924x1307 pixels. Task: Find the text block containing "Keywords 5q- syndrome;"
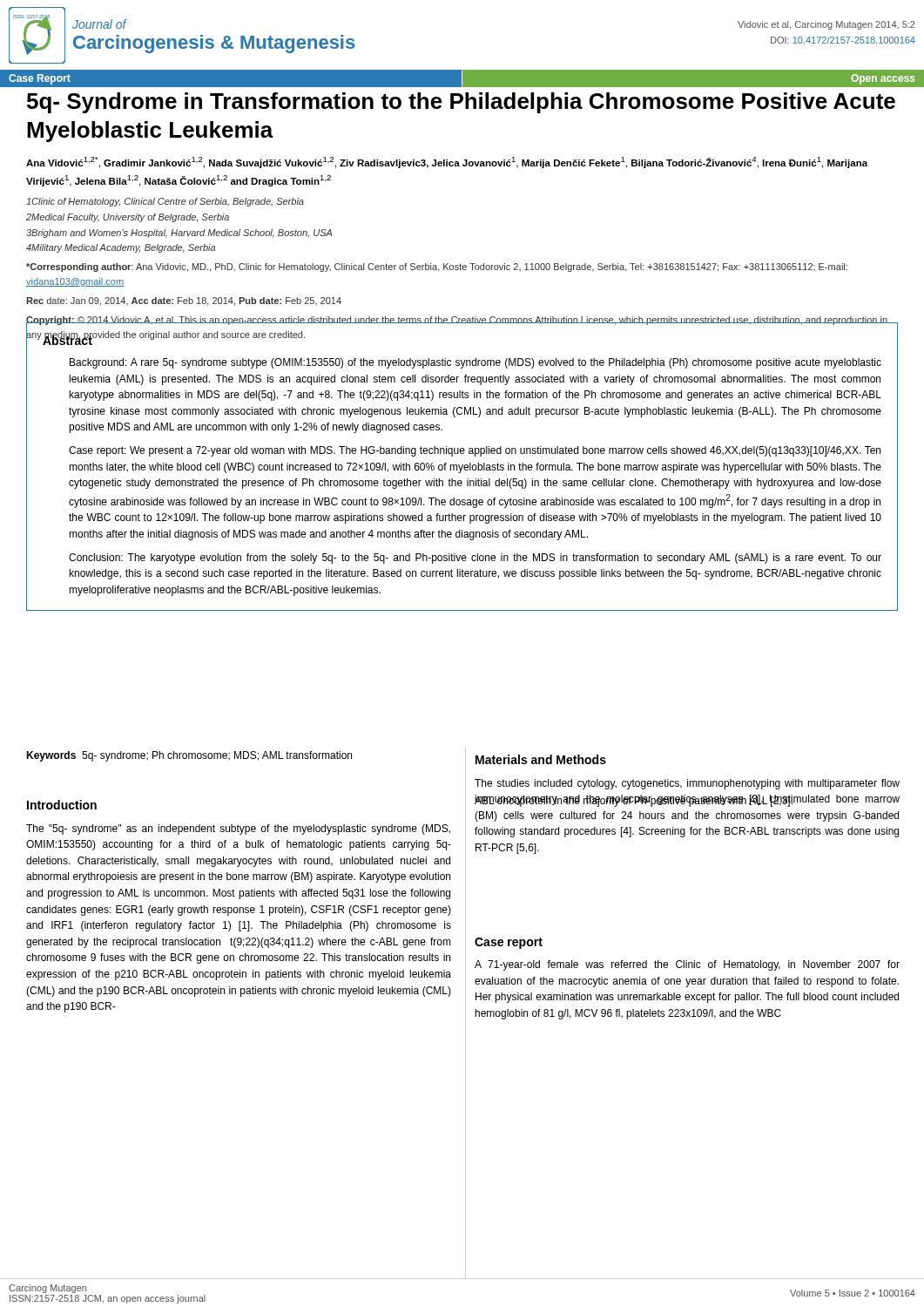[189, 755]
